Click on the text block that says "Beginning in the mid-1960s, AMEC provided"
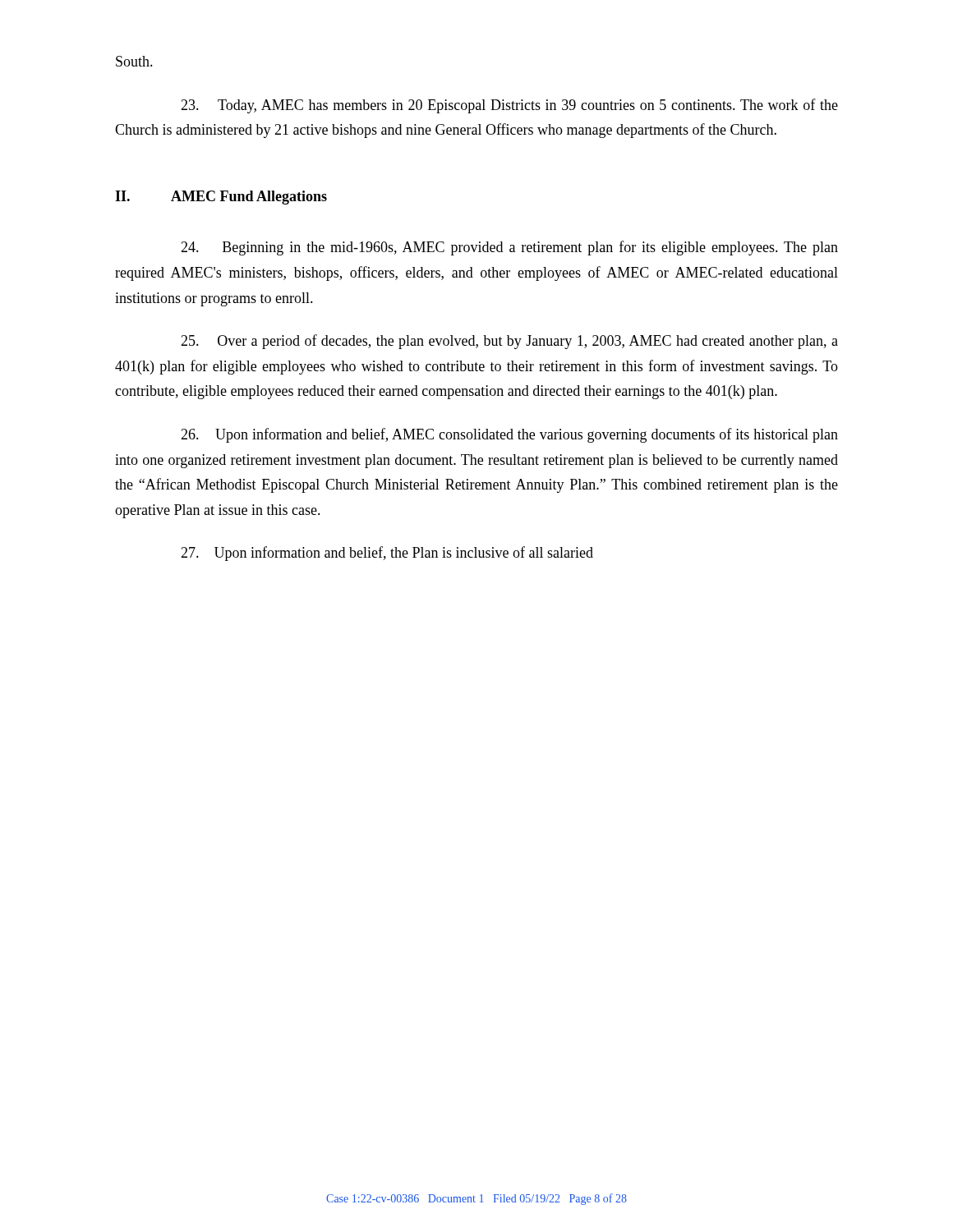This screenshot has height=1232, width=953. point(476,273)
